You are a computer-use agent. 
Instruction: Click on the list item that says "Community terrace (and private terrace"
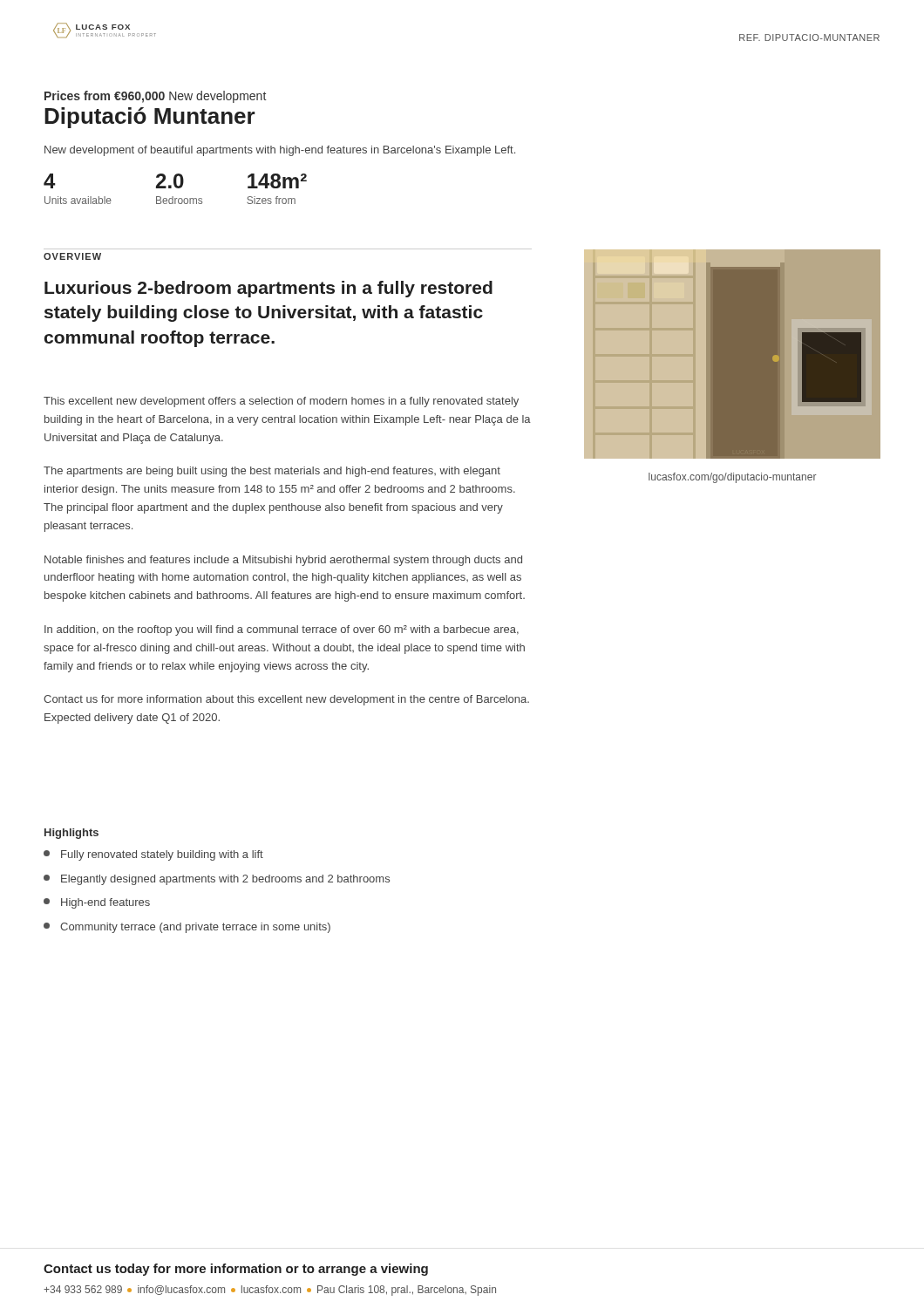187,926
